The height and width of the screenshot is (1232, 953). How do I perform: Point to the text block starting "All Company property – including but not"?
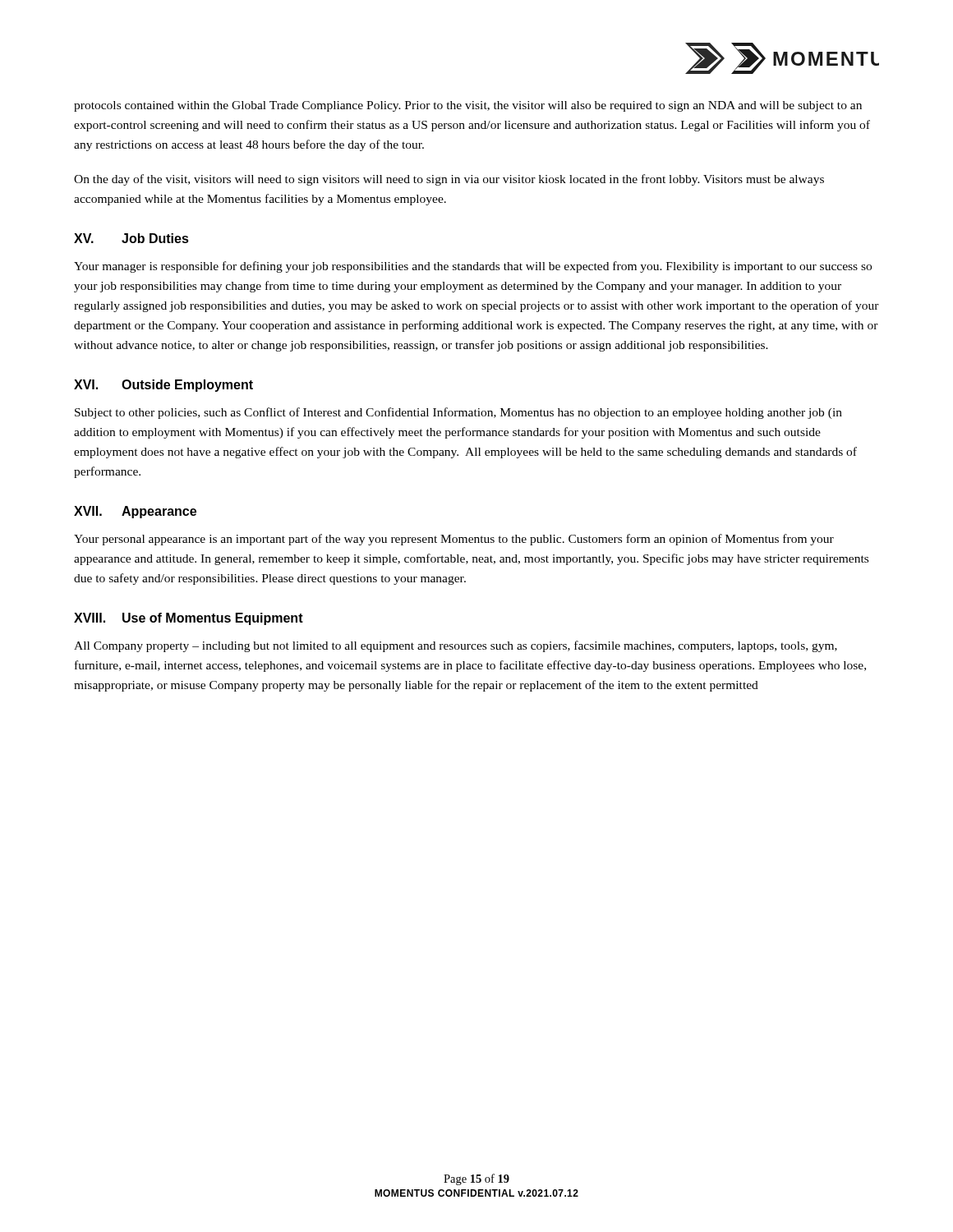(470, 665)
